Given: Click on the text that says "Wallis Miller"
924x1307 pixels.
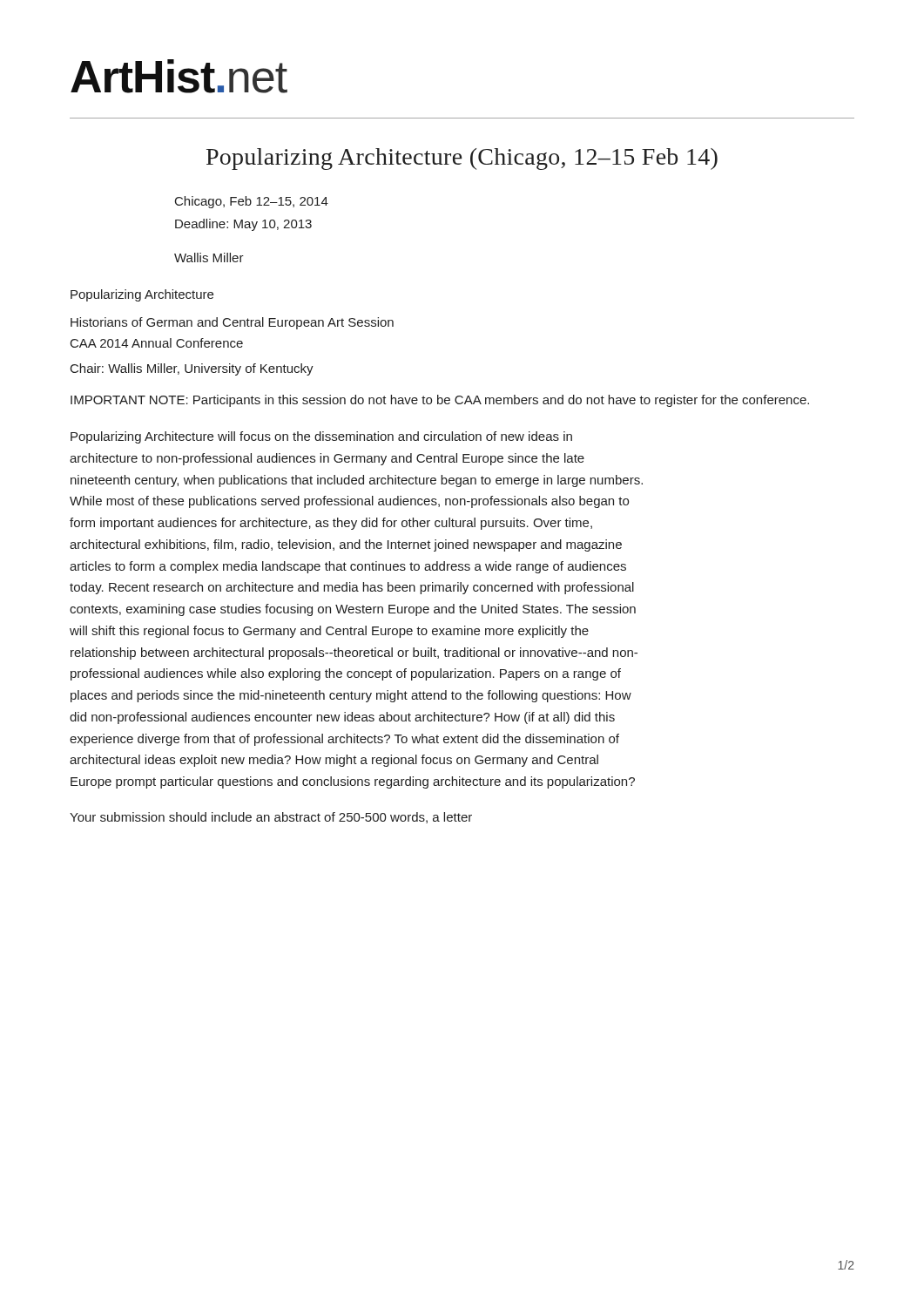Looking at the screenshot, I should click(209, 258).
